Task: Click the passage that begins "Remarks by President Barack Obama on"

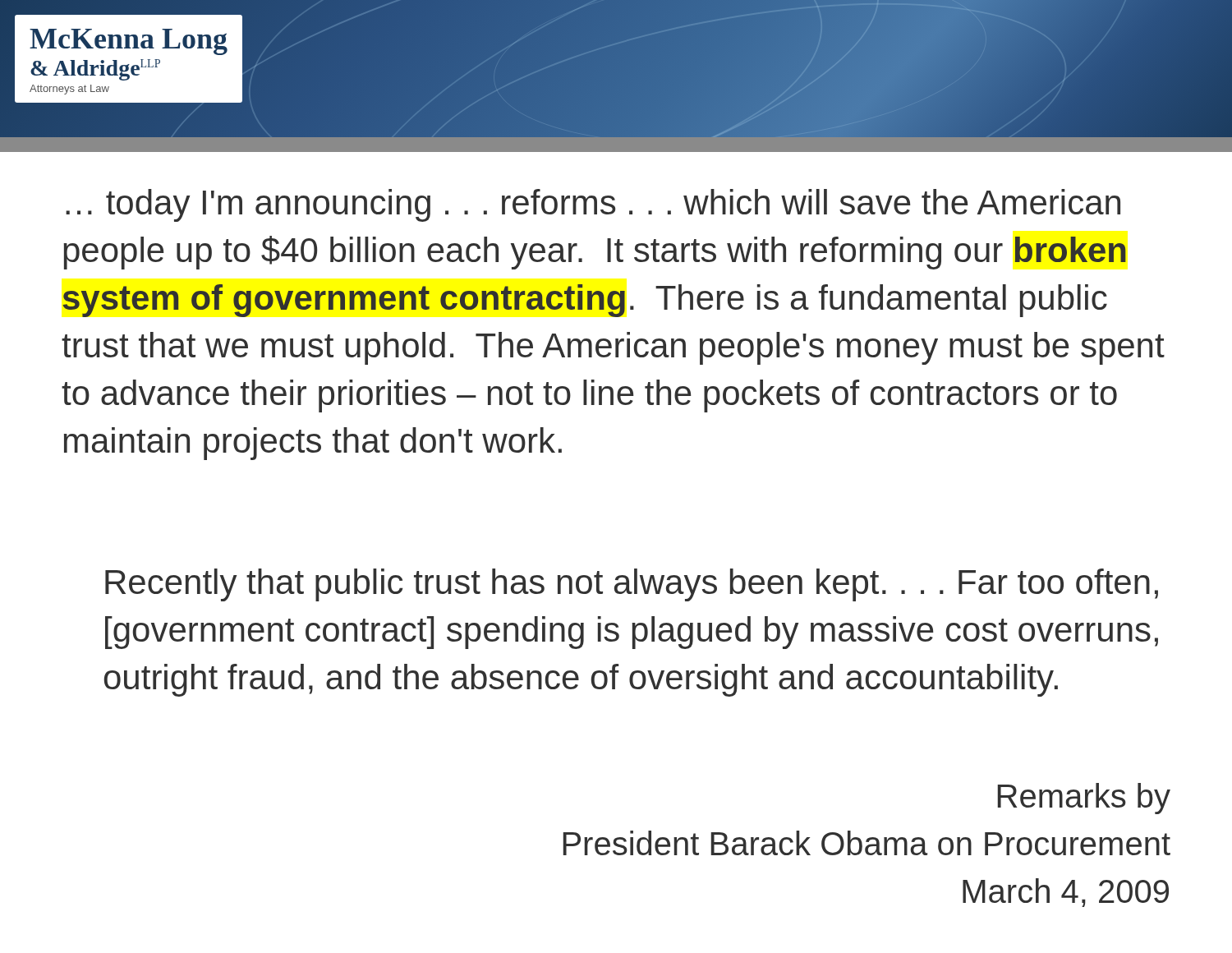Action: tap(616, 844)
